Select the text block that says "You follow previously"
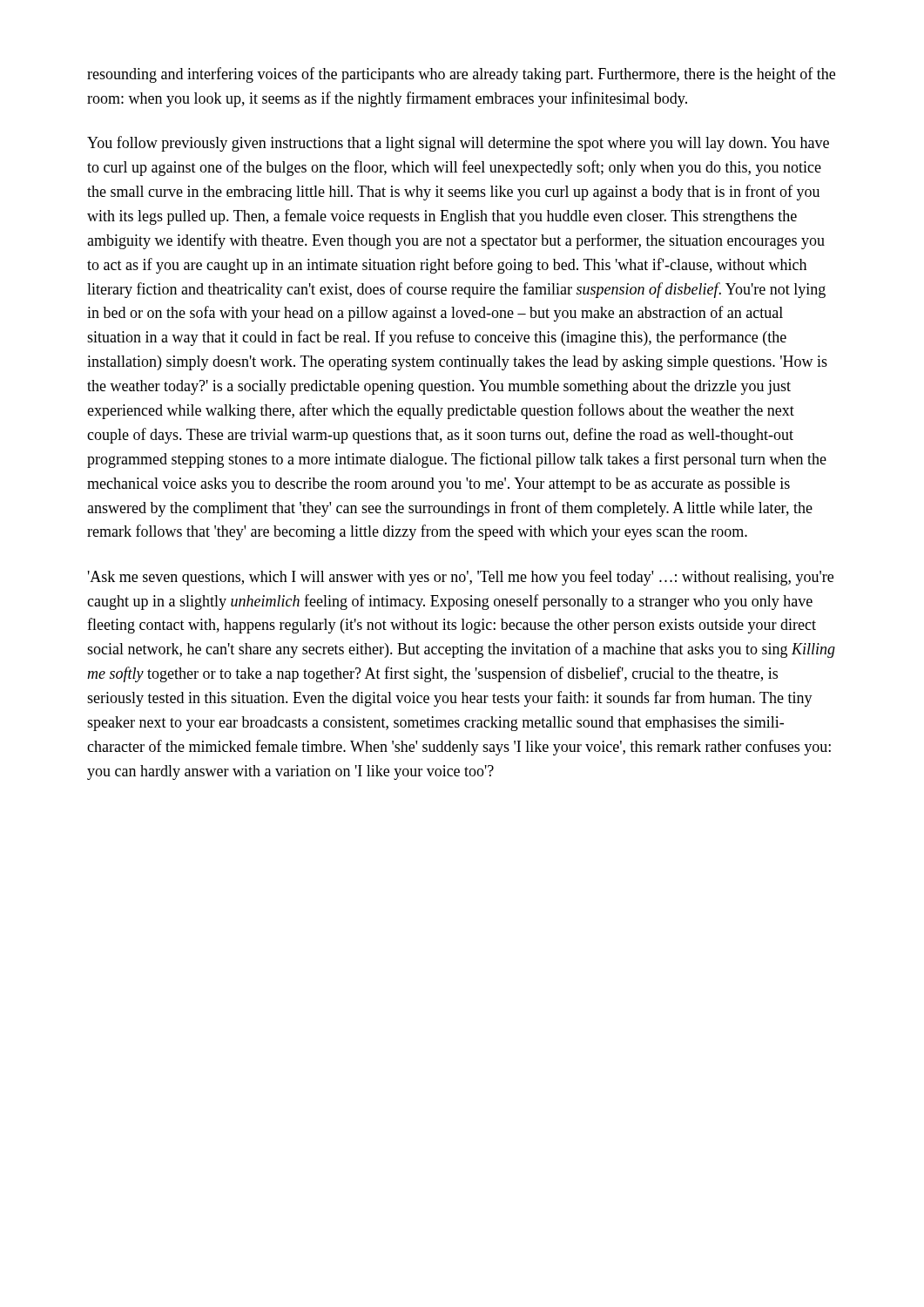This screenshot has width=924, height=1307. [458, 337]
